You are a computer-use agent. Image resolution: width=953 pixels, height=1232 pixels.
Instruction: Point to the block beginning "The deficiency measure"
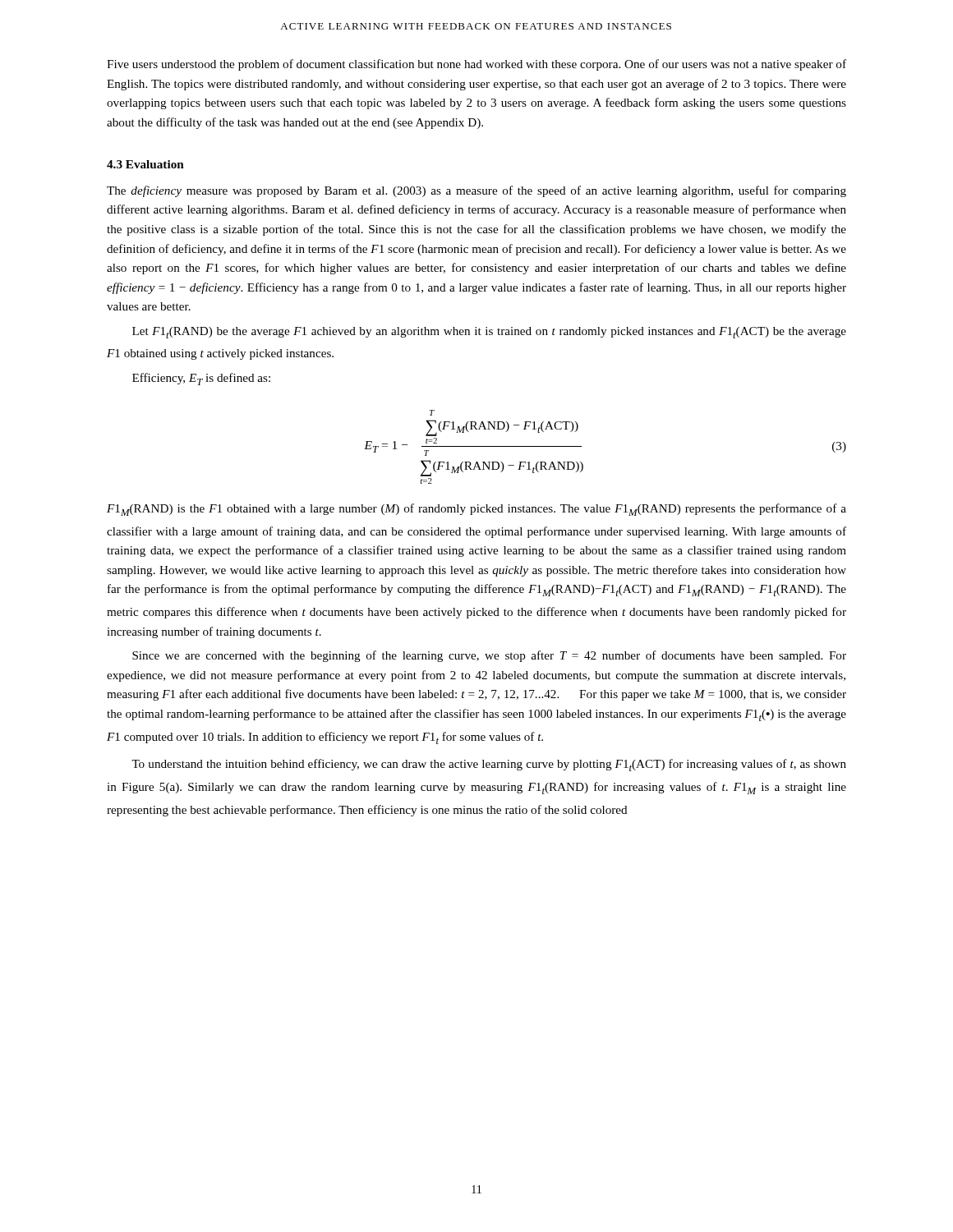click(x=476, y=248)
